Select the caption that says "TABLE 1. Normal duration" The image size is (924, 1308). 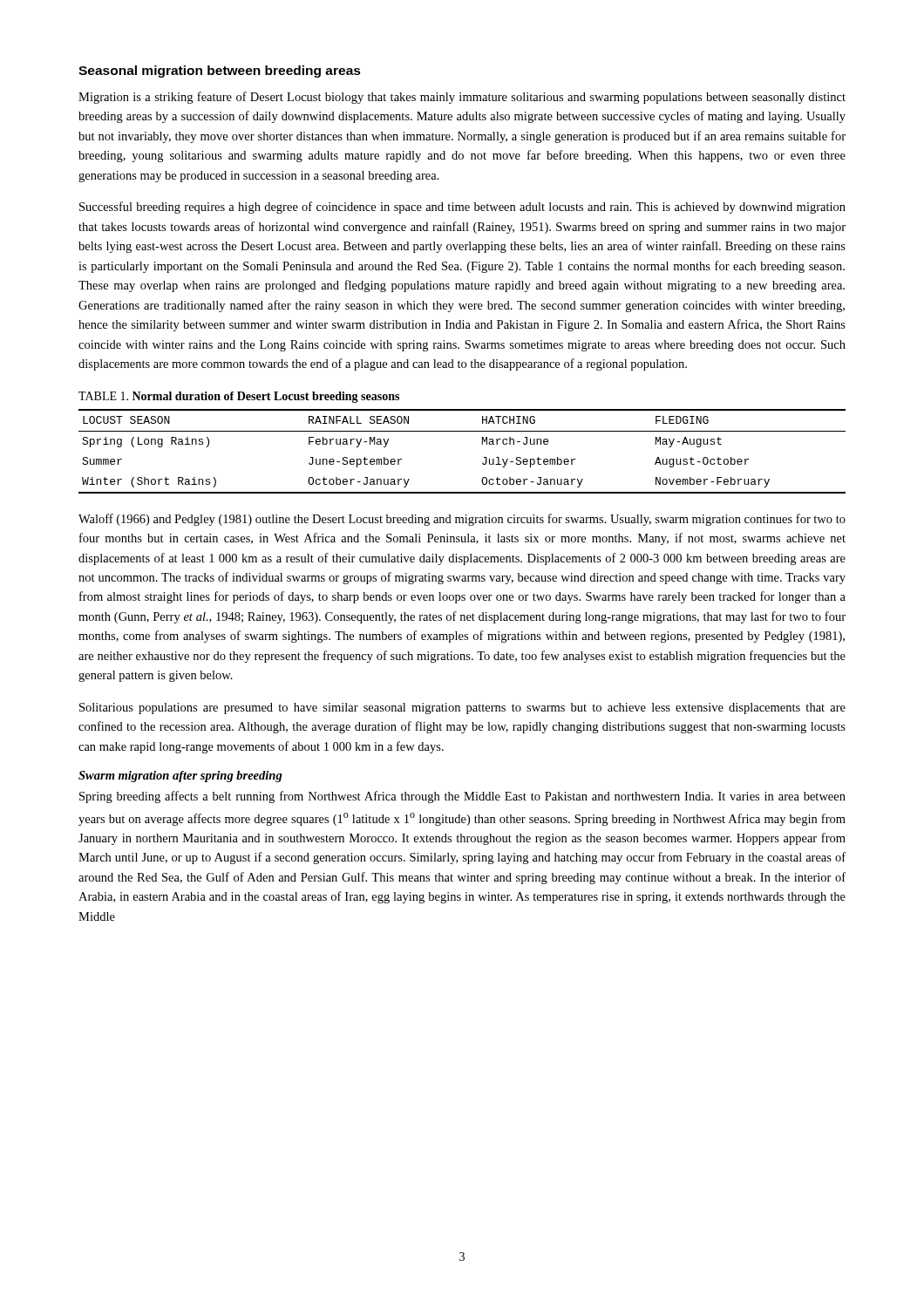tap(239, 396)
